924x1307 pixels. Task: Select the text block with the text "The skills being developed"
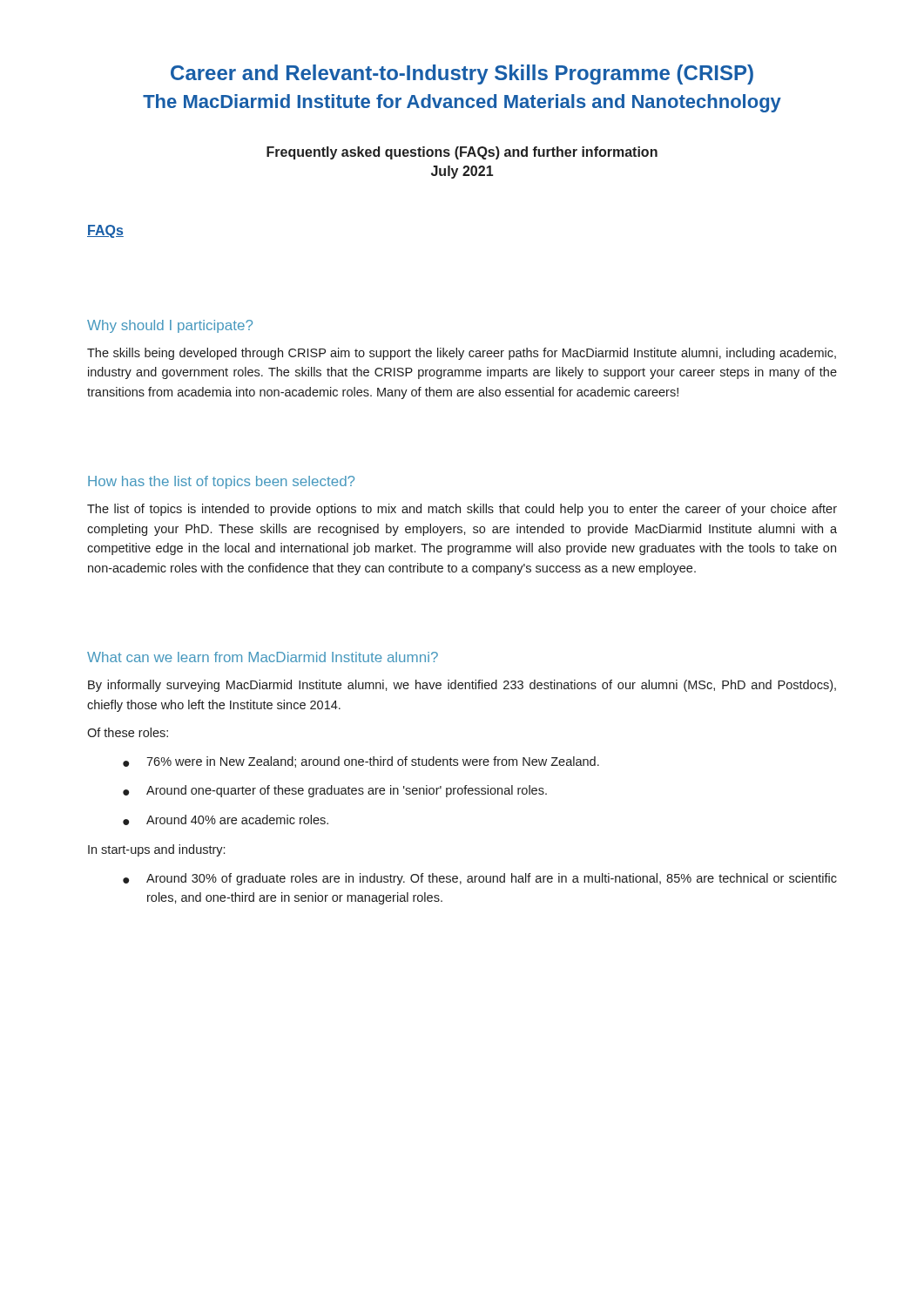(x=462, y=372)
